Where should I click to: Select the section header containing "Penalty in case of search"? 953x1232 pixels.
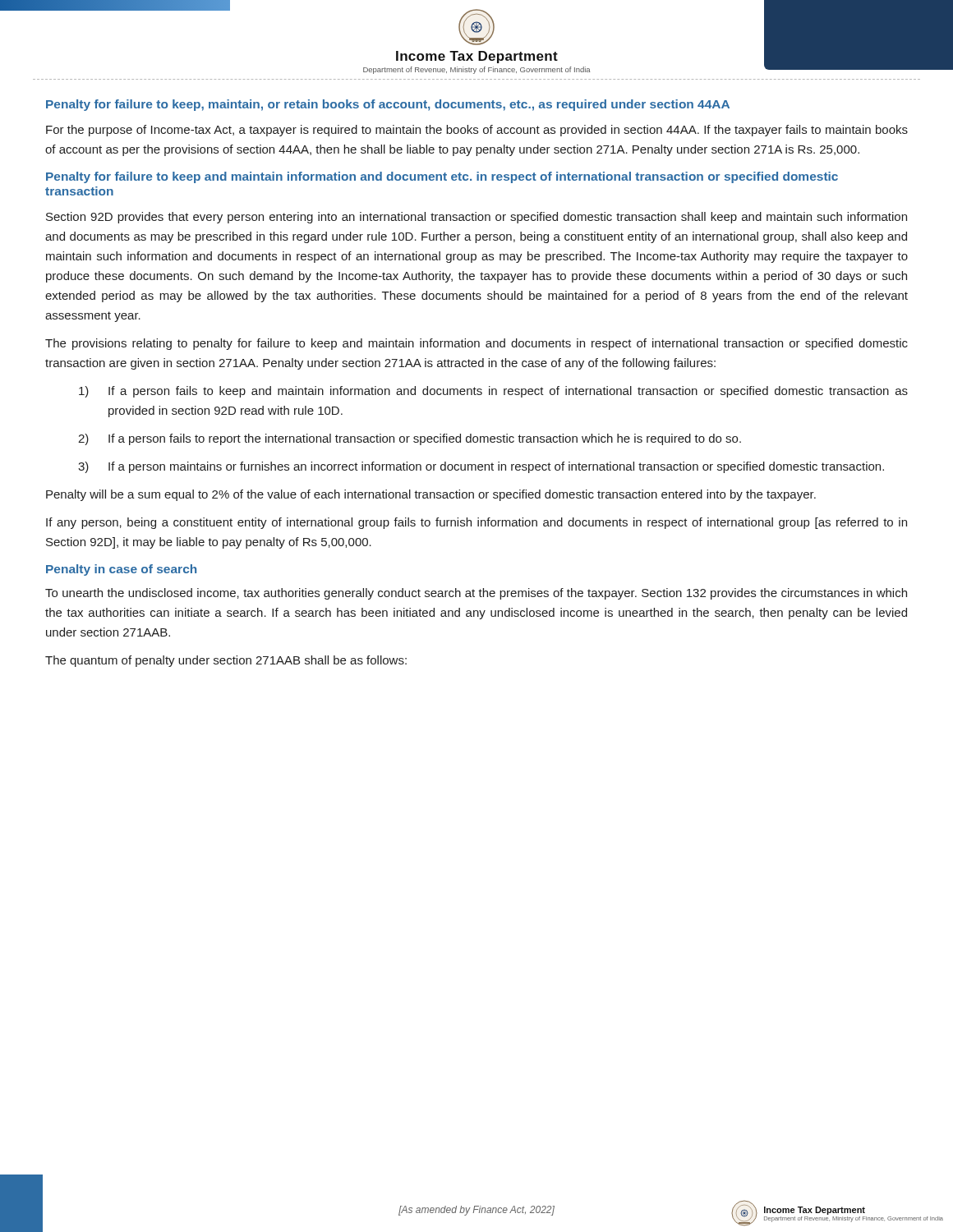pyautogui.click(x=121, y=569)
